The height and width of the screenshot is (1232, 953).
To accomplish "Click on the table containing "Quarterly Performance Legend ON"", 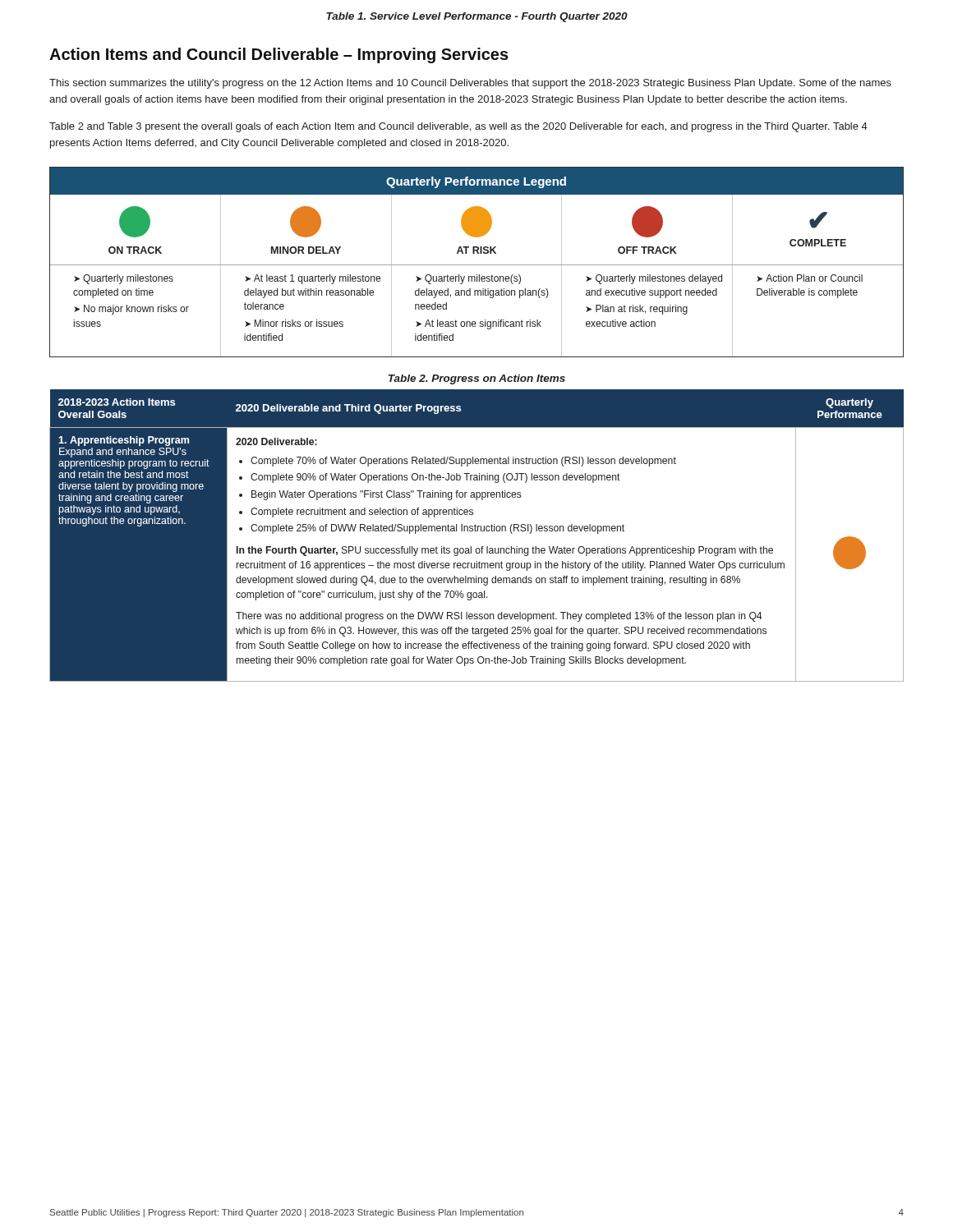I will point(476,262).
